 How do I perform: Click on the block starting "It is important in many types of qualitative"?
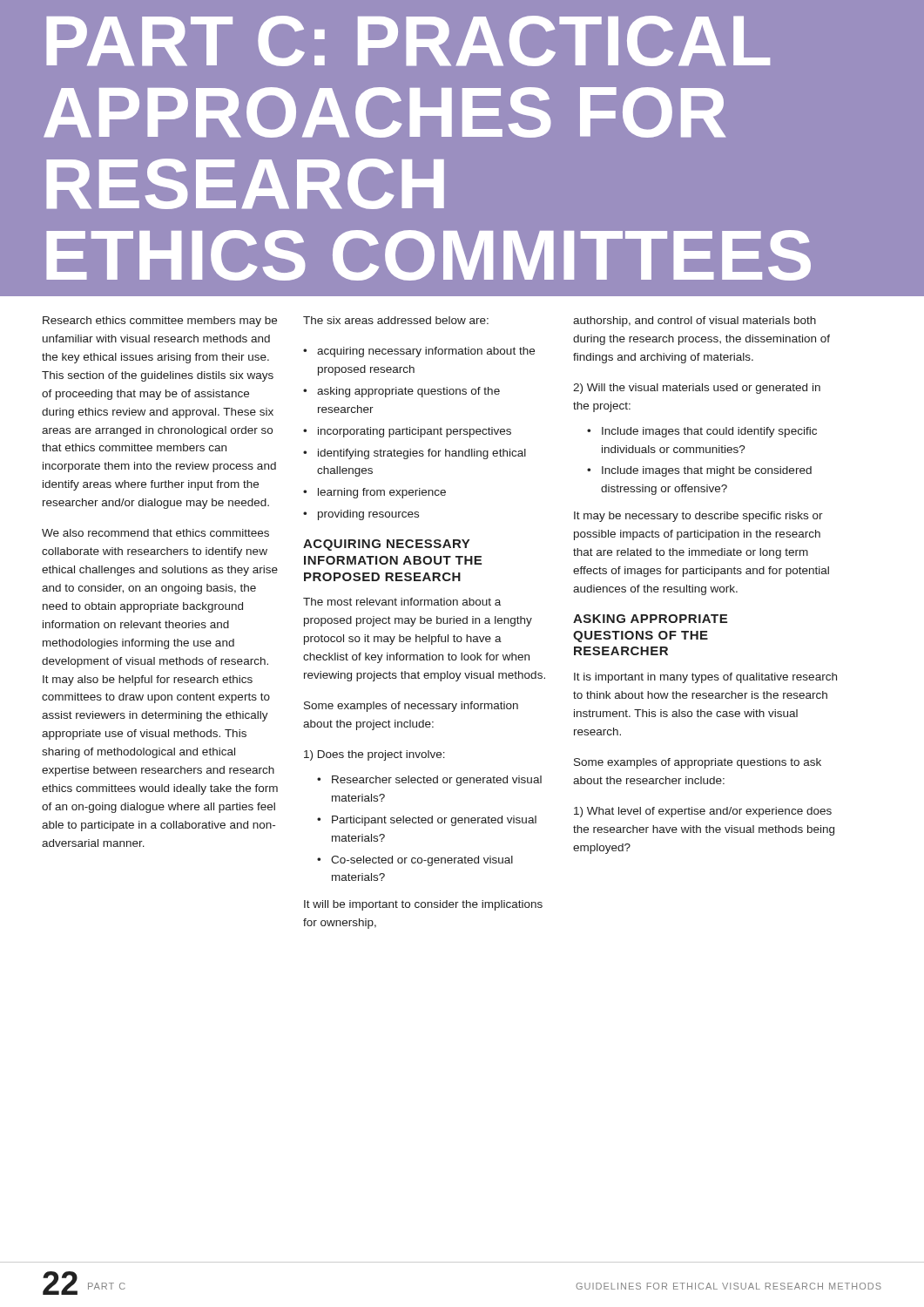pos(706,705)
